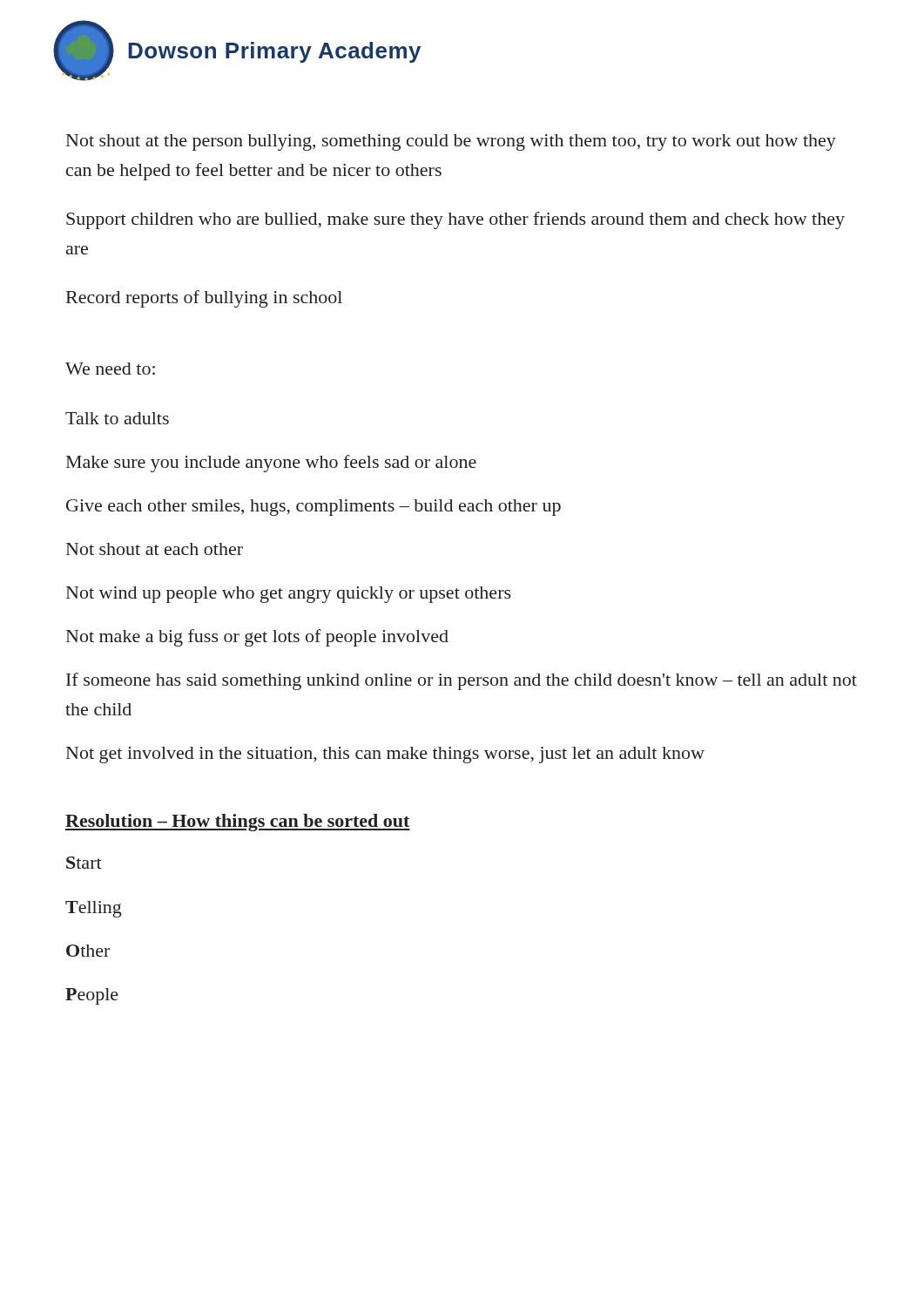This screenshot has height=1307, width=924.
Task: Locate the text starting "Support children who"
Action: (455, 233)
